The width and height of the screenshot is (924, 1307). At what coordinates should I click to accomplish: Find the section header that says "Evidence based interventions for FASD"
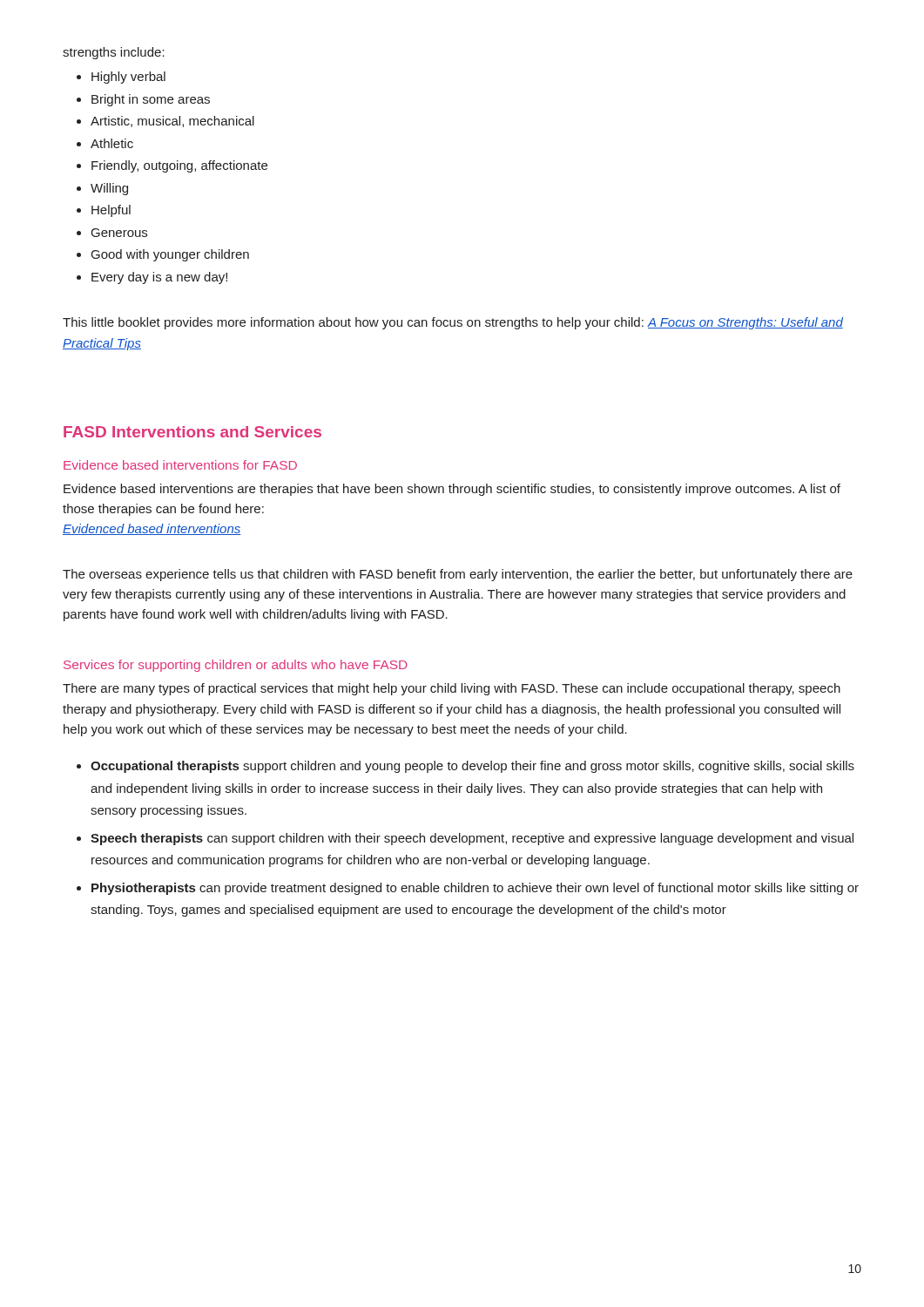pyautogui.click(x=180, y=465)
